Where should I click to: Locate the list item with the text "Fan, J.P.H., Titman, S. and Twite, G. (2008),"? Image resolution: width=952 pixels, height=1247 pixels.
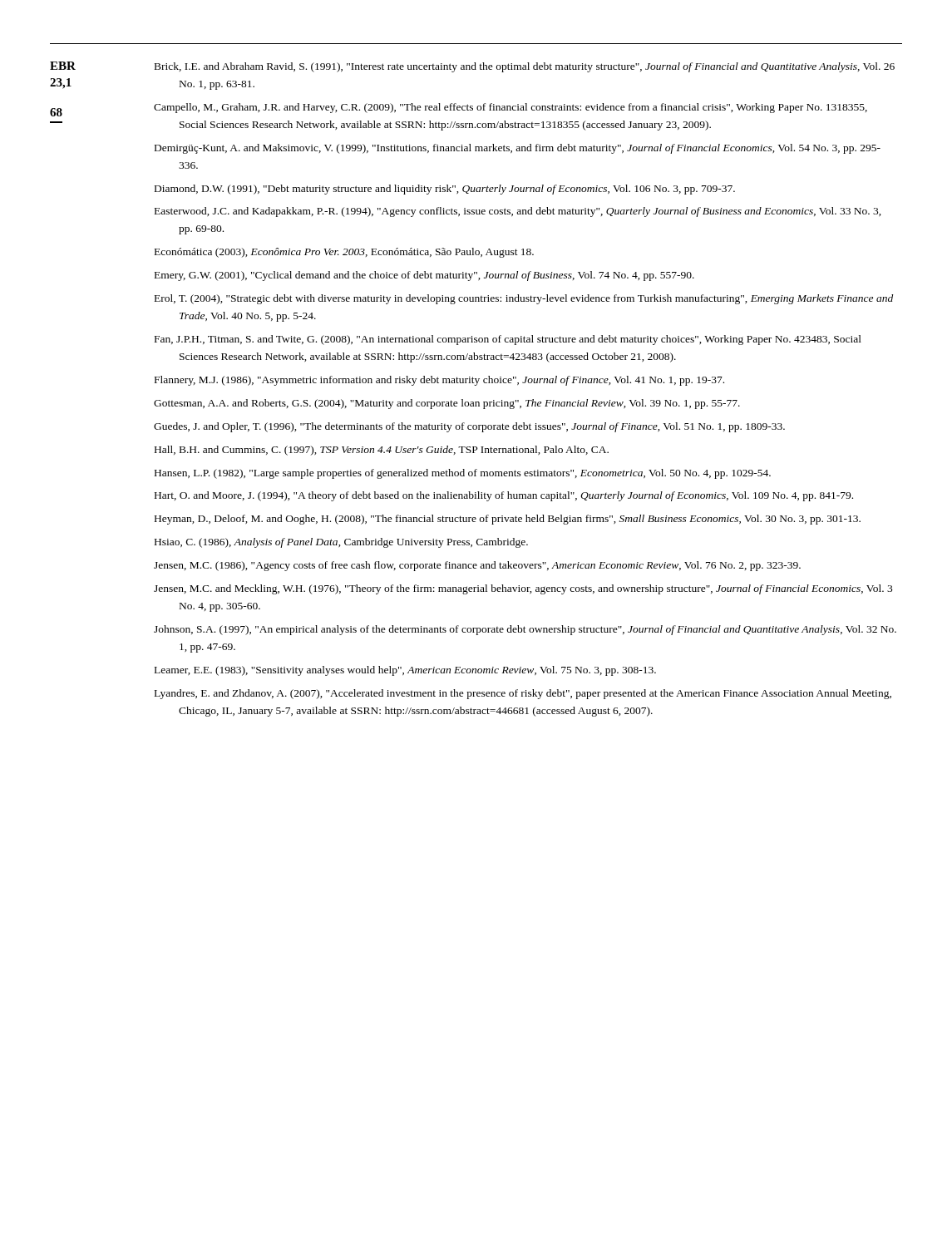click(x=508, y=347)
